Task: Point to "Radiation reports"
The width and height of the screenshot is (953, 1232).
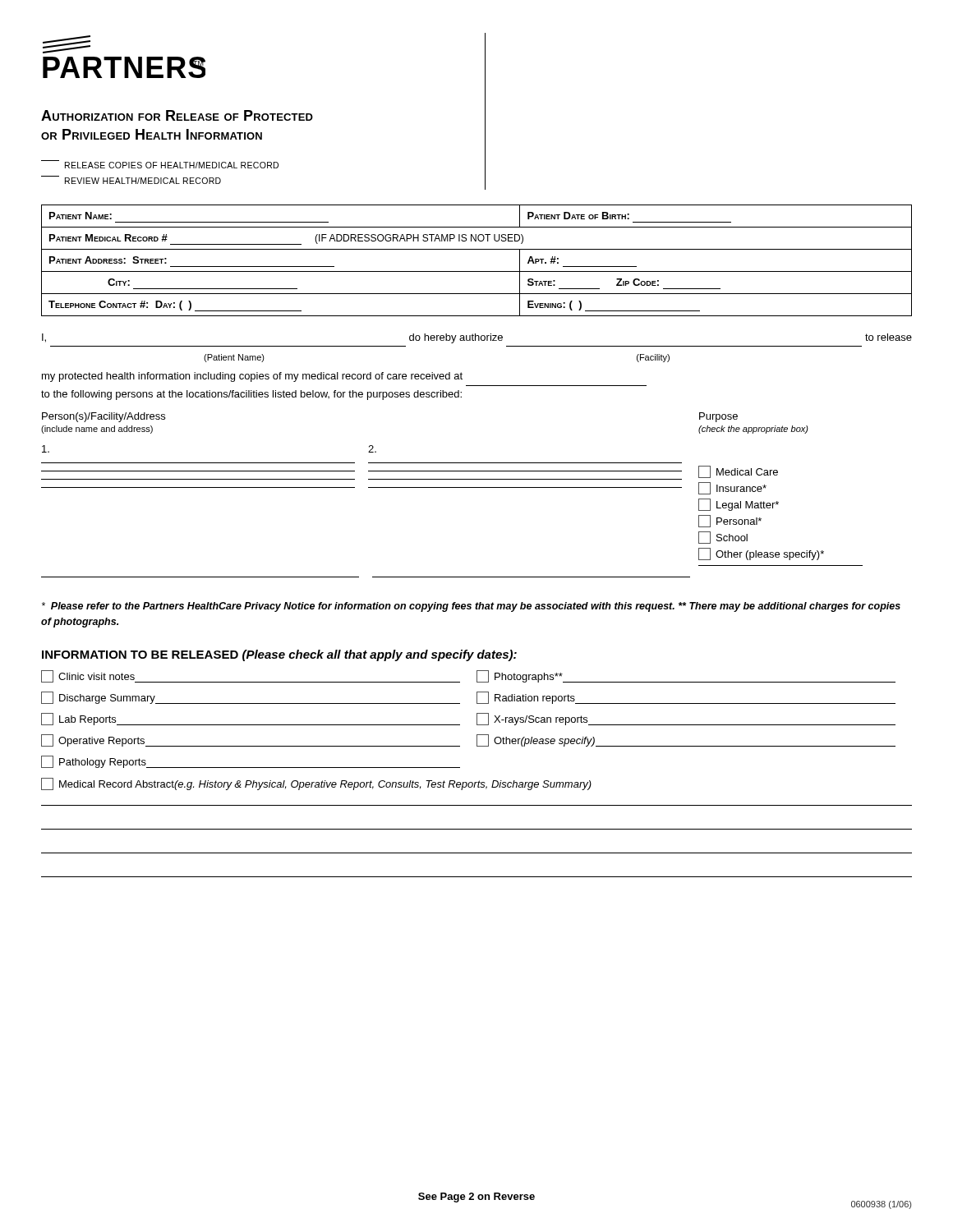Action: coord(686,698)
